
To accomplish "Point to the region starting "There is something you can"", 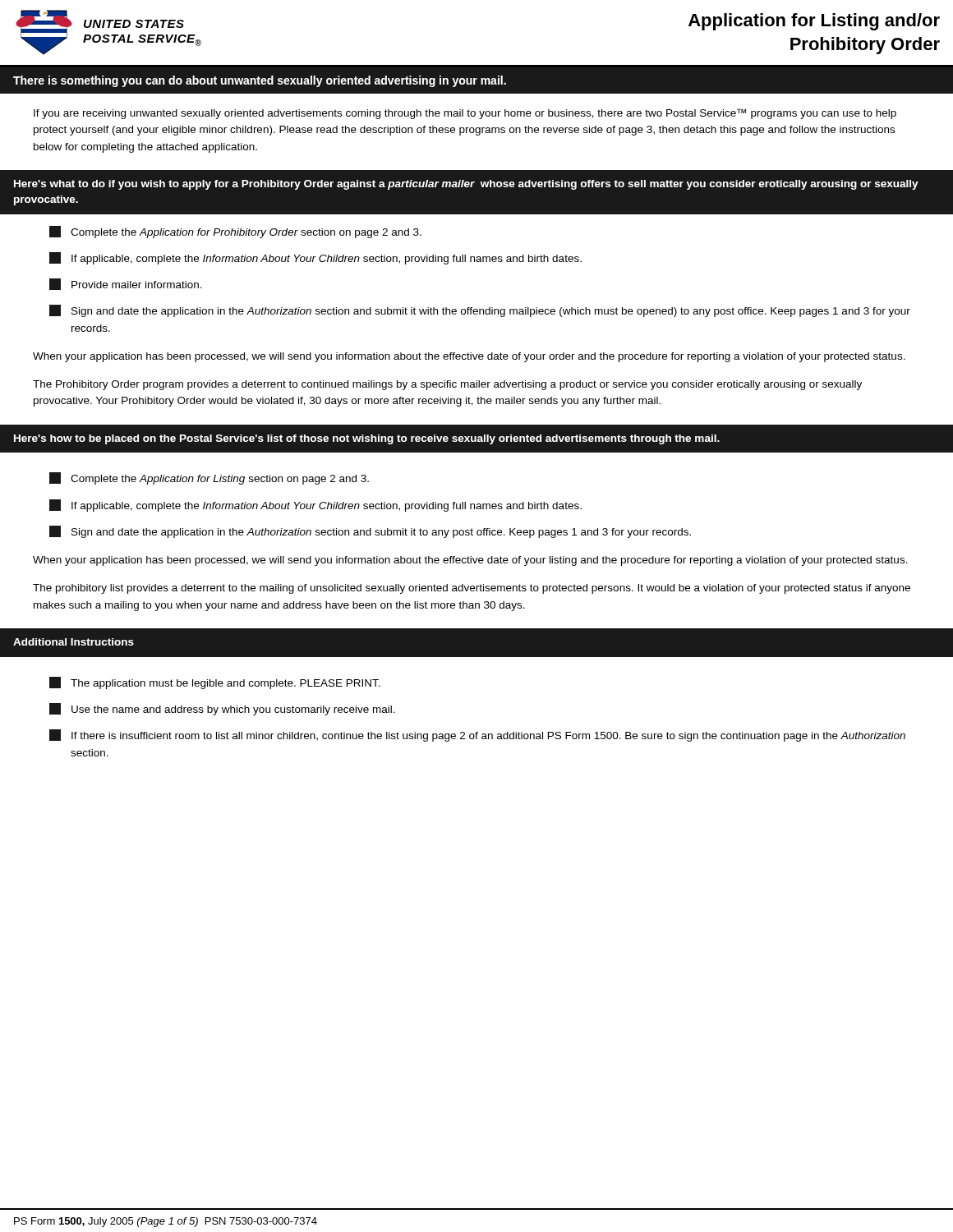I will pos(260,81).
